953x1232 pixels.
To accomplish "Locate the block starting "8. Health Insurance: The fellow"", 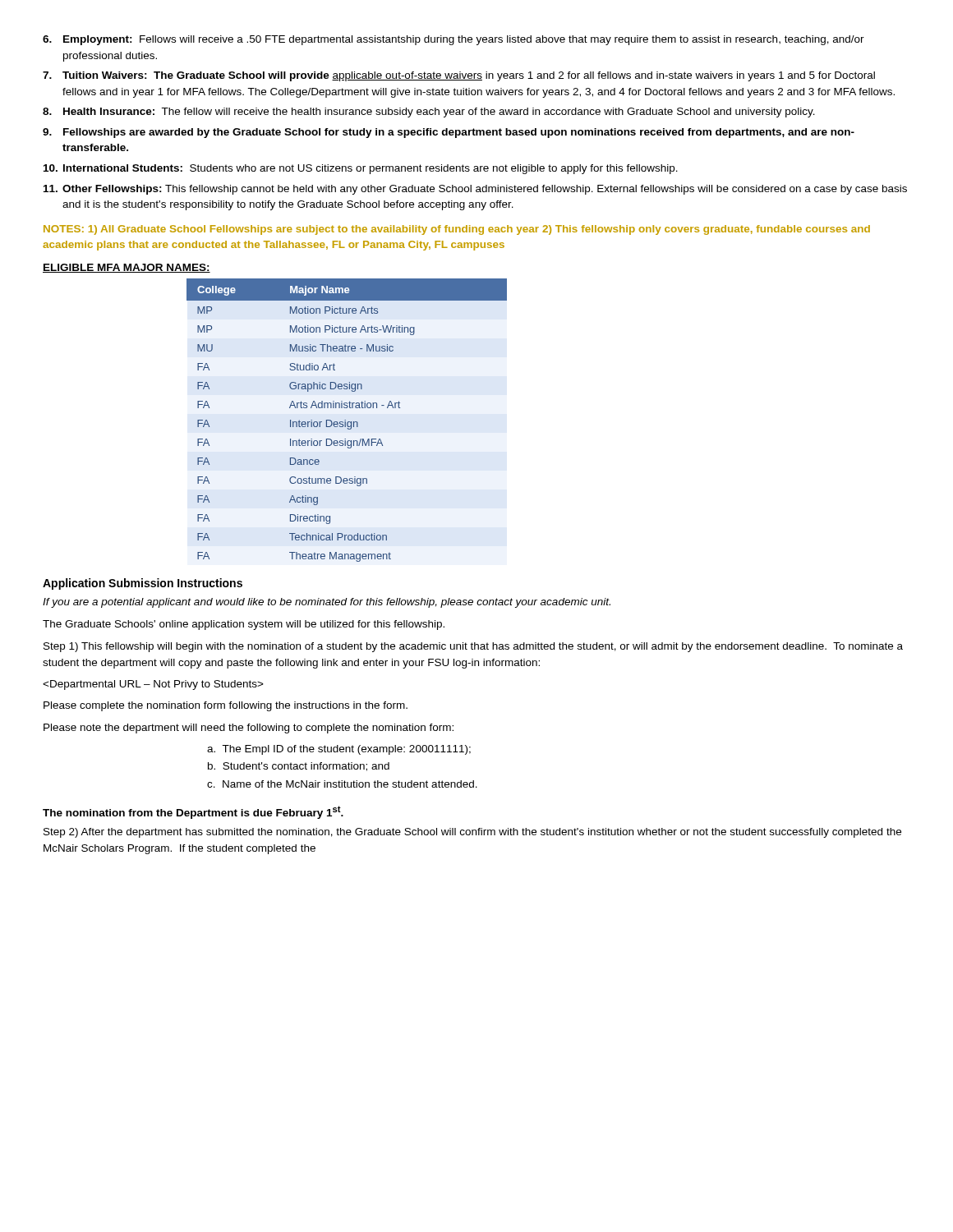I will coord(429,112).
